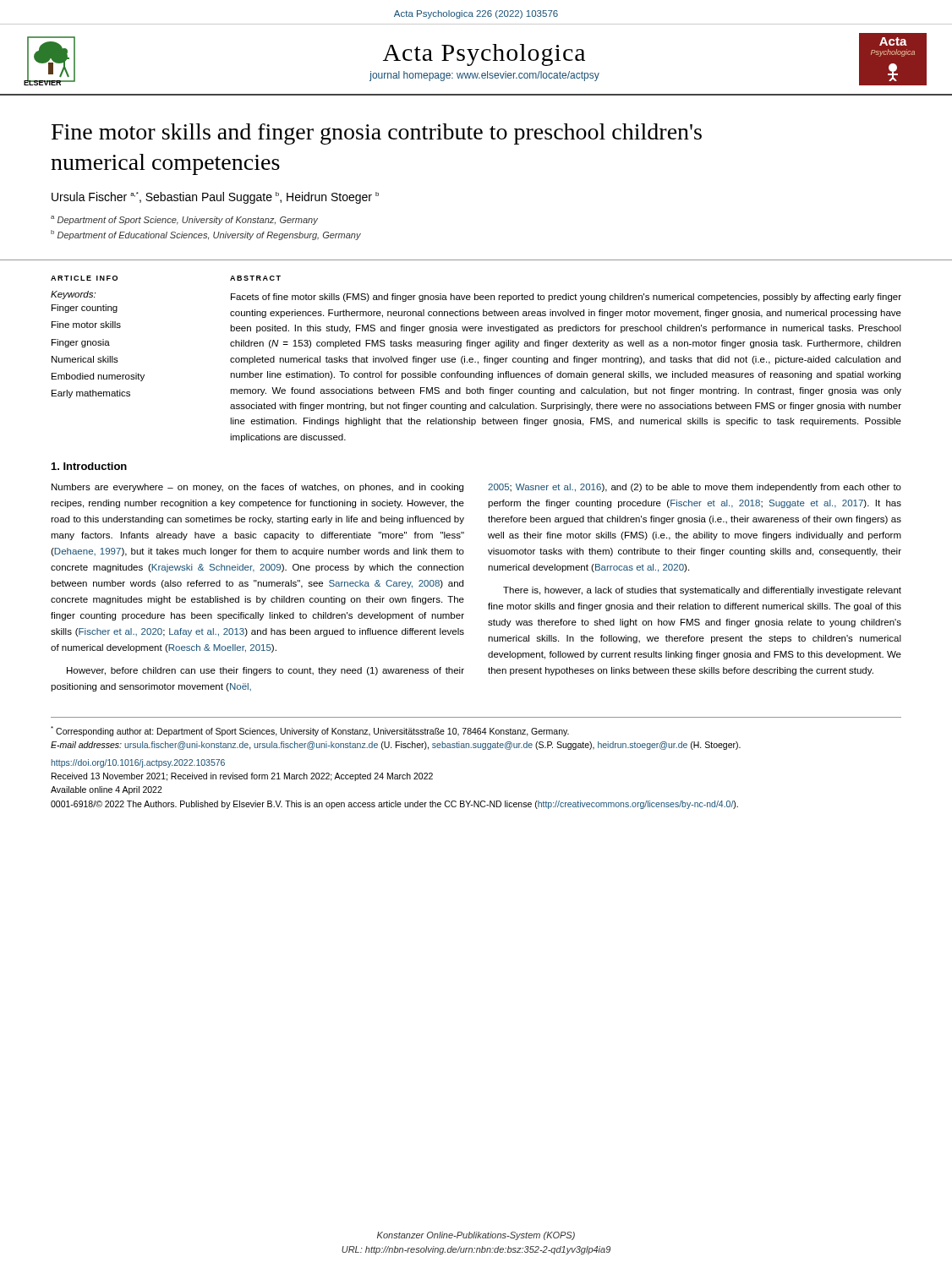Locate the logo
This screenshot has height=1268, width=952.
[476, 60]
